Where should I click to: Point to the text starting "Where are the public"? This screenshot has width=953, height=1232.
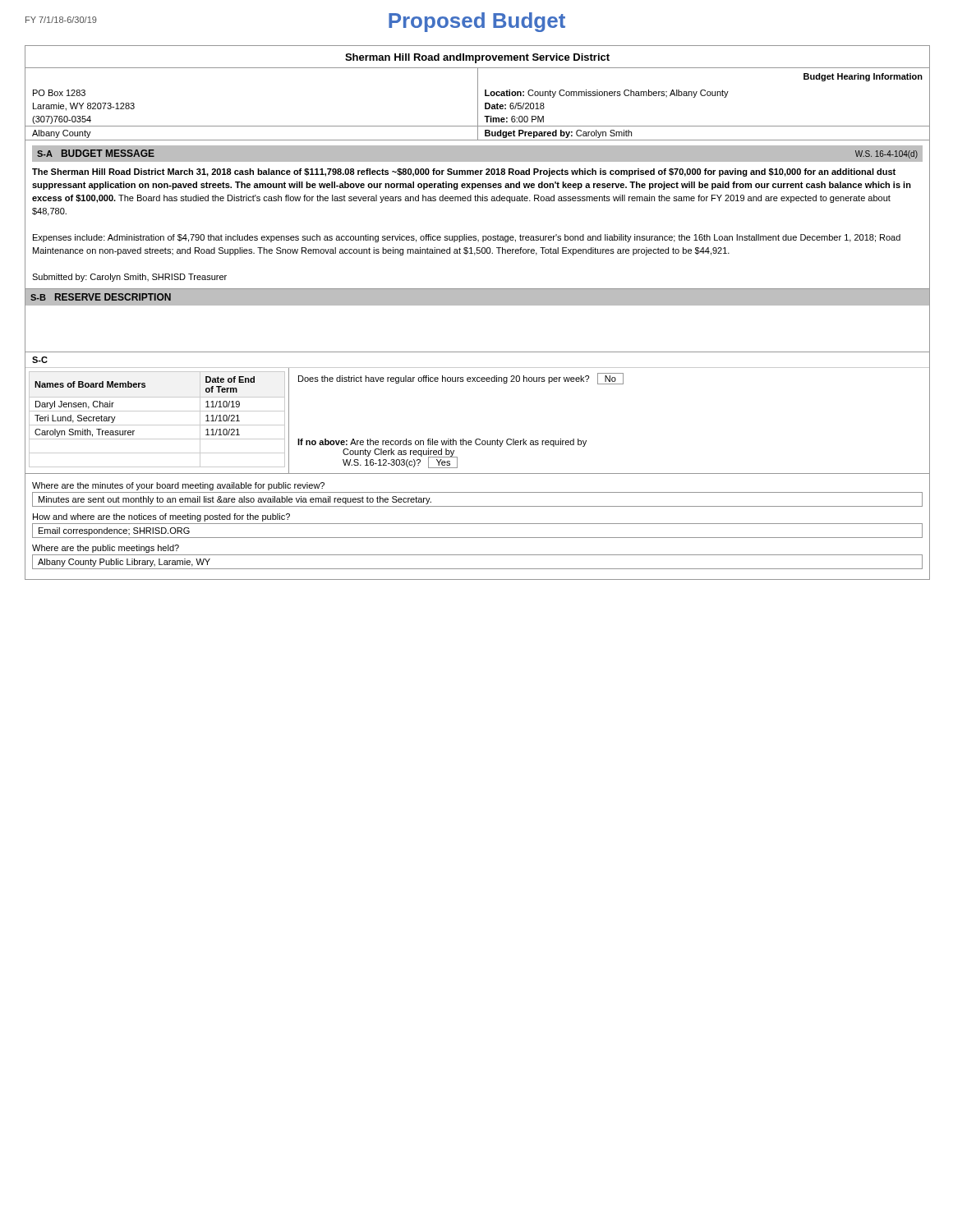point(106,548)
